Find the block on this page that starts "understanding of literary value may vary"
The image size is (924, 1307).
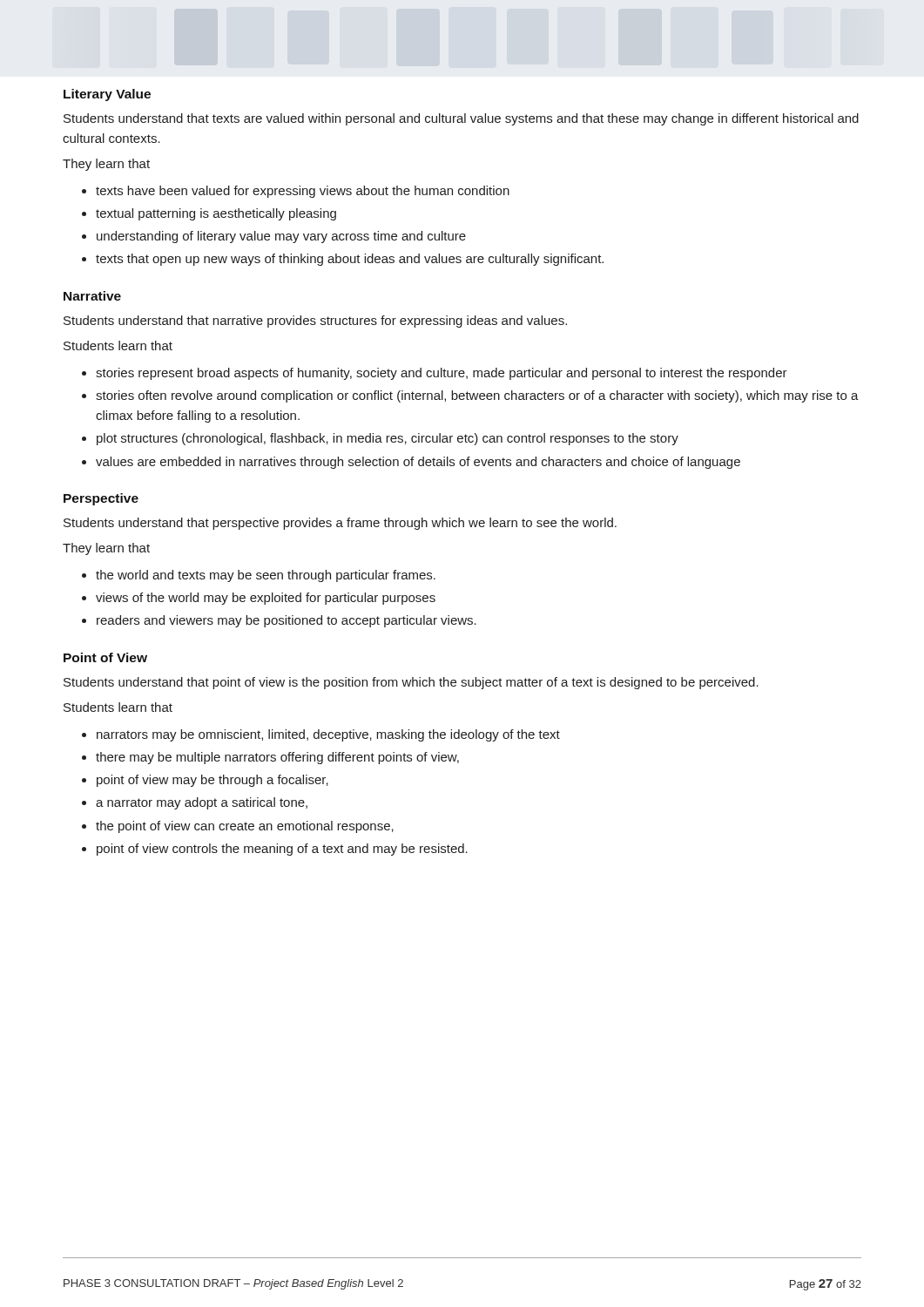(281, 236)
